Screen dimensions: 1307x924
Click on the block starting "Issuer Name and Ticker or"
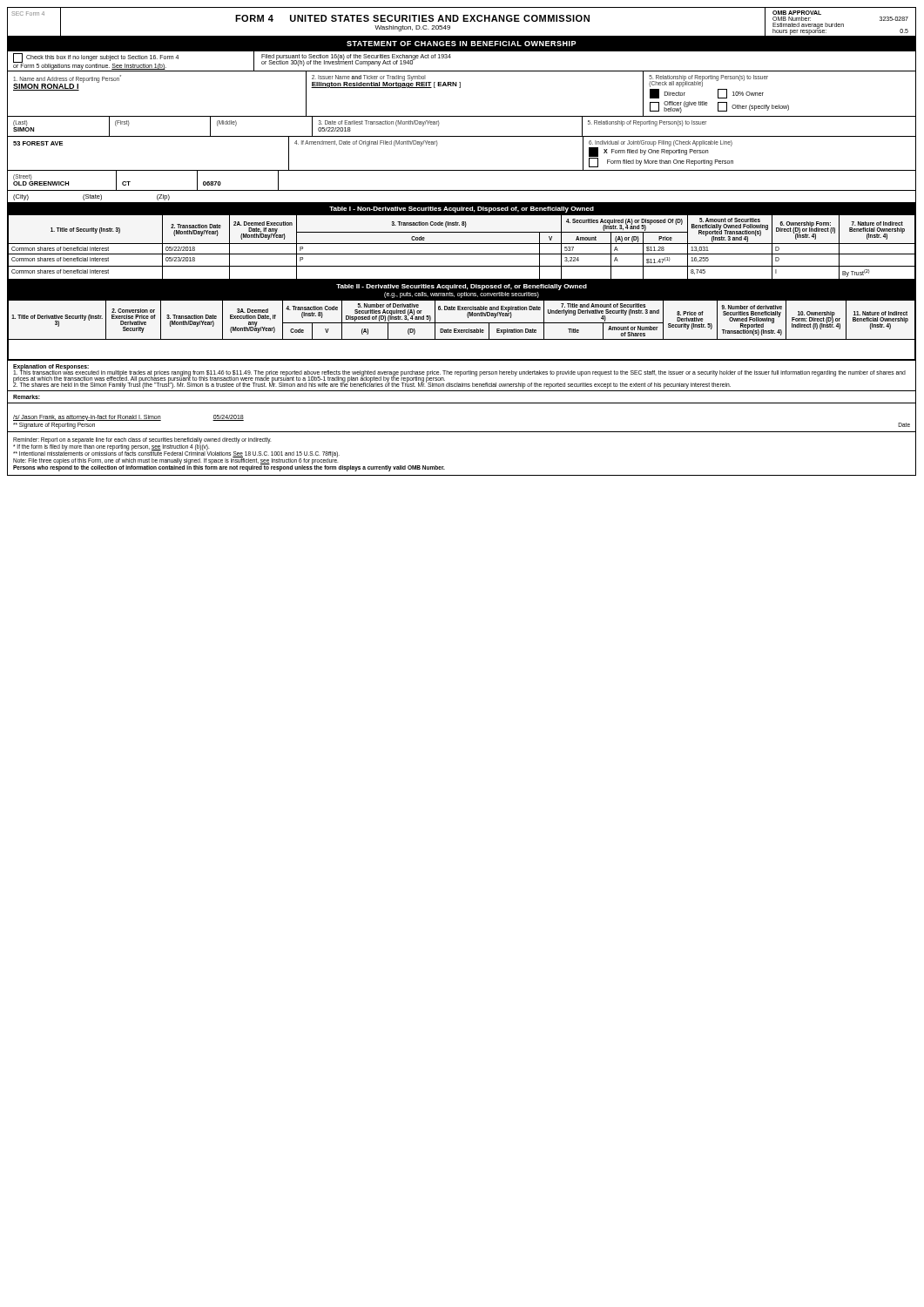coord(475,81)
